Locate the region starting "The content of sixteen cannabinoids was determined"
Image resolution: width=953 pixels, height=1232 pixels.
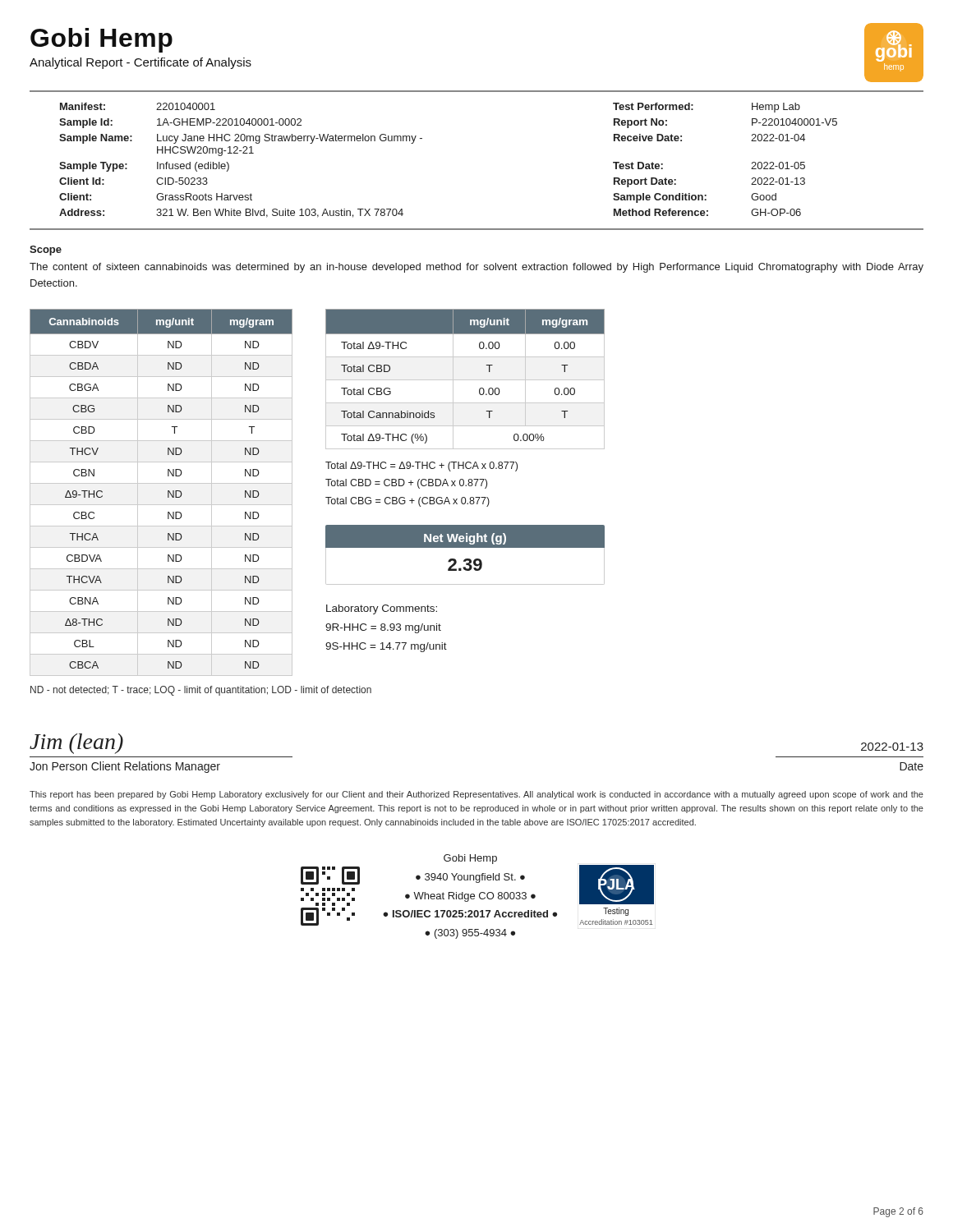(x=476, y=274)
